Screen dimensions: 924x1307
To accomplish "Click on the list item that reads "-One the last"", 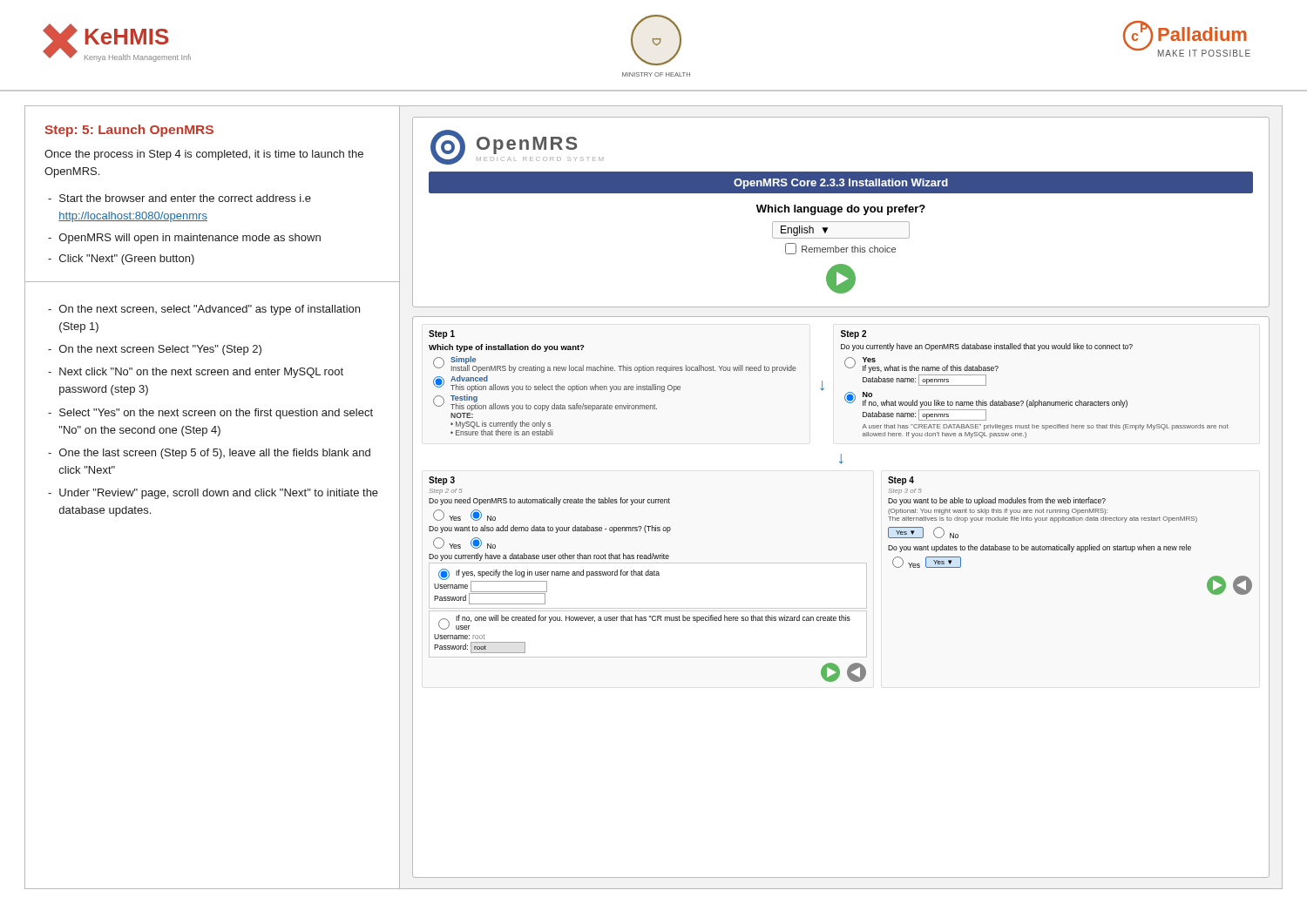I will (214, 462).
